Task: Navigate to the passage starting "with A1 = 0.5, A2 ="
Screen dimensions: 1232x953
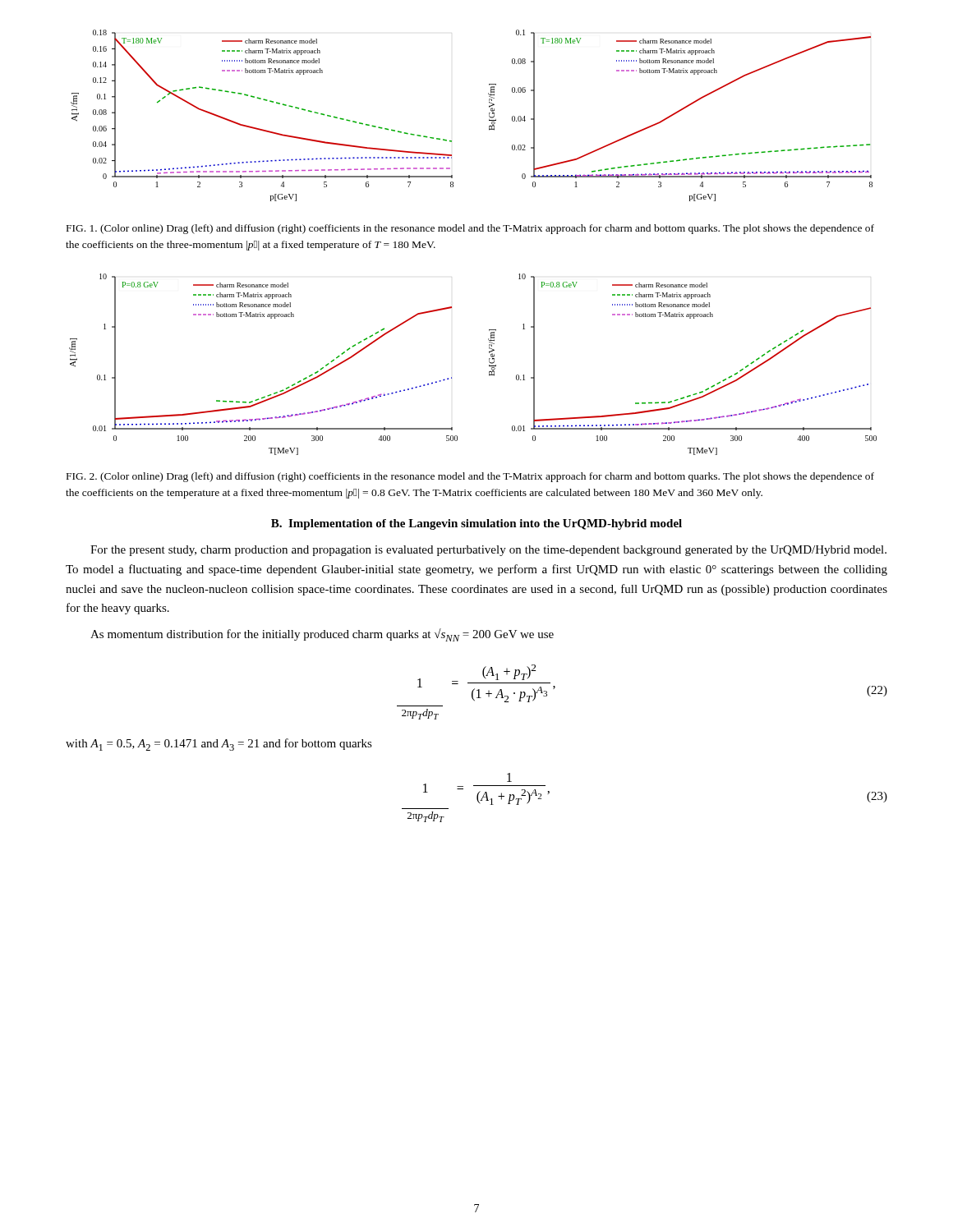Action: tap(219, 745)
